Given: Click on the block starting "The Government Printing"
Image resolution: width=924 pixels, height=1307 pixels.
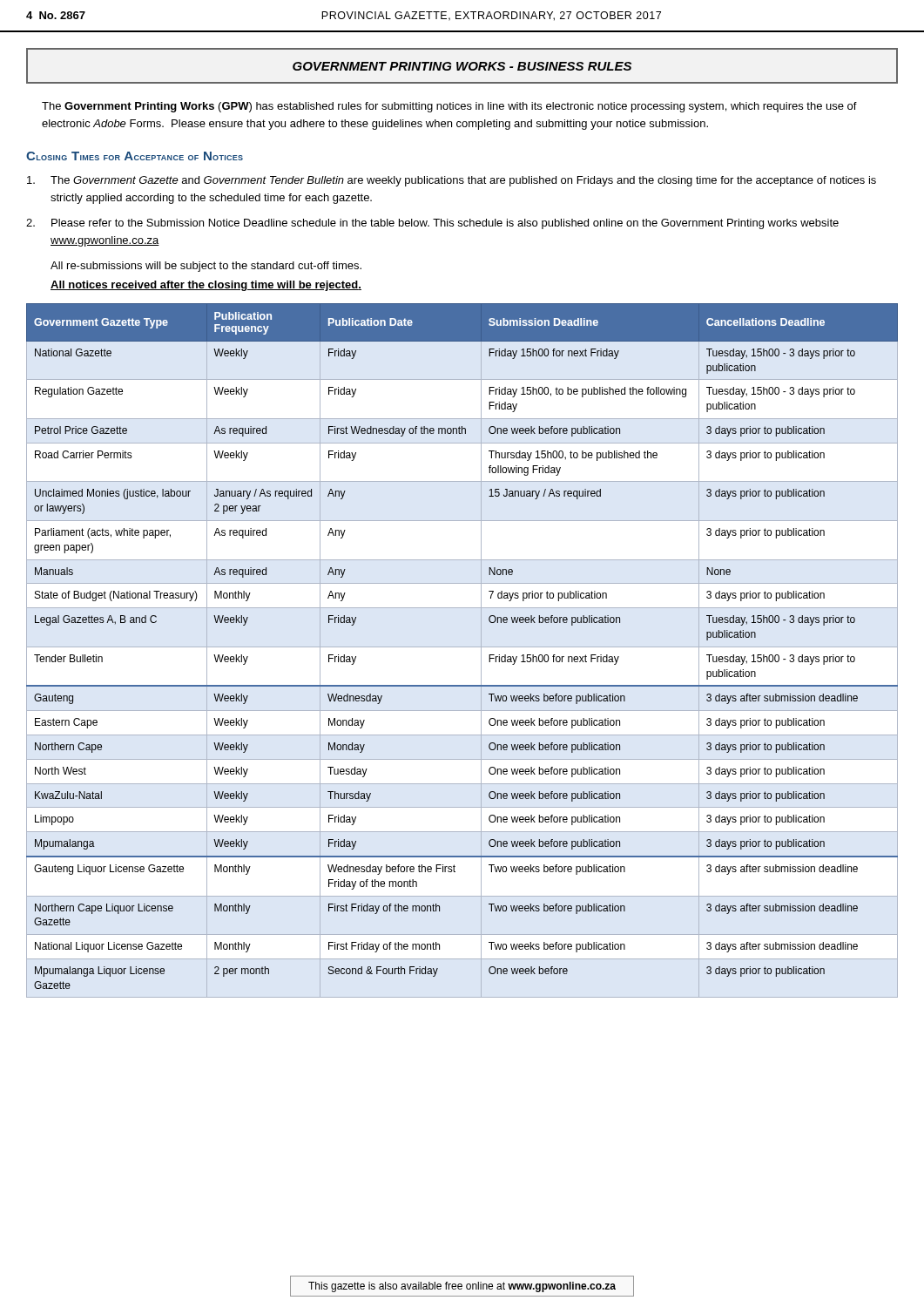Looking at the screenshot, I should [449, 115].
